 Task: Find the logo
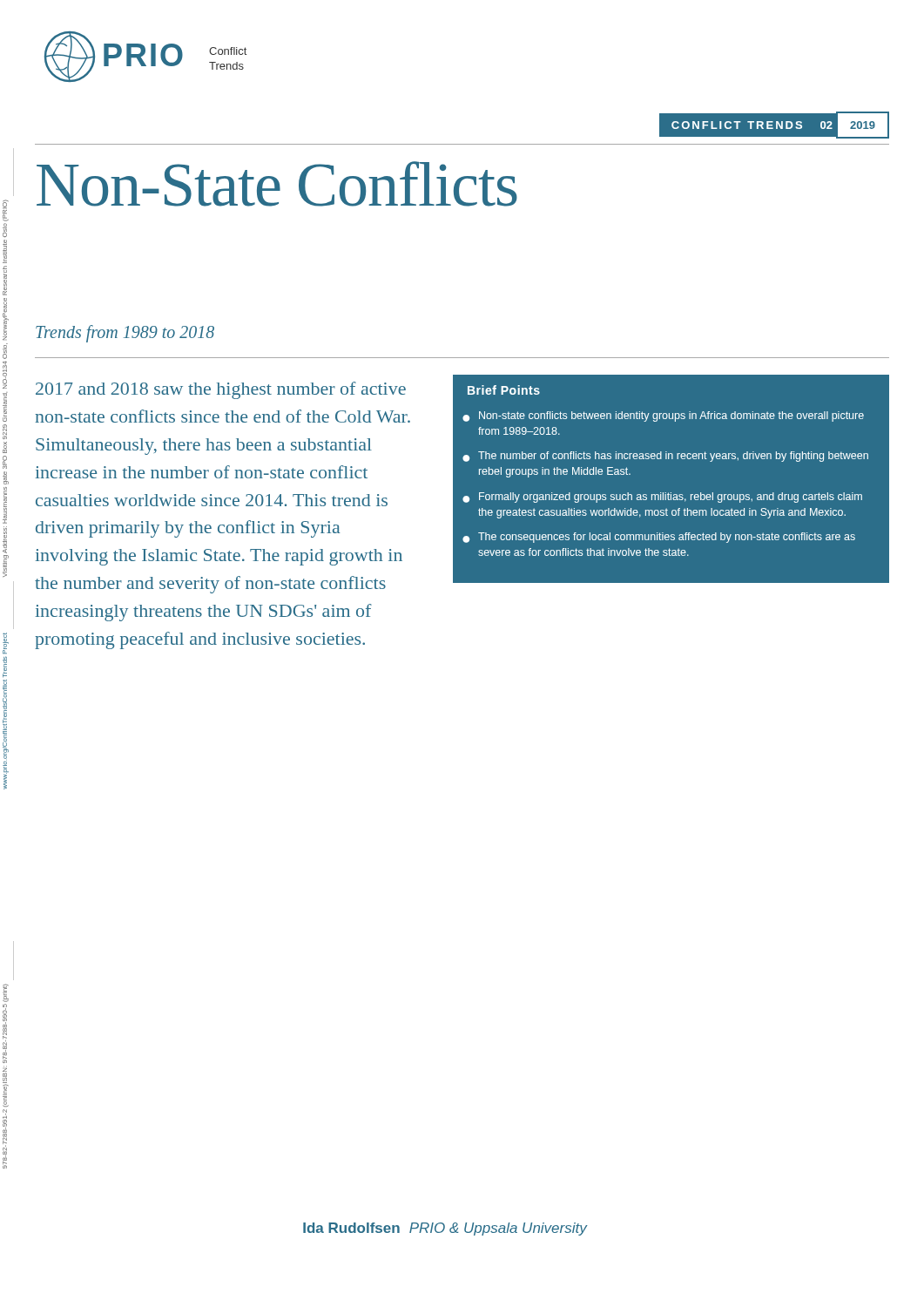click(x=142, y=59)
